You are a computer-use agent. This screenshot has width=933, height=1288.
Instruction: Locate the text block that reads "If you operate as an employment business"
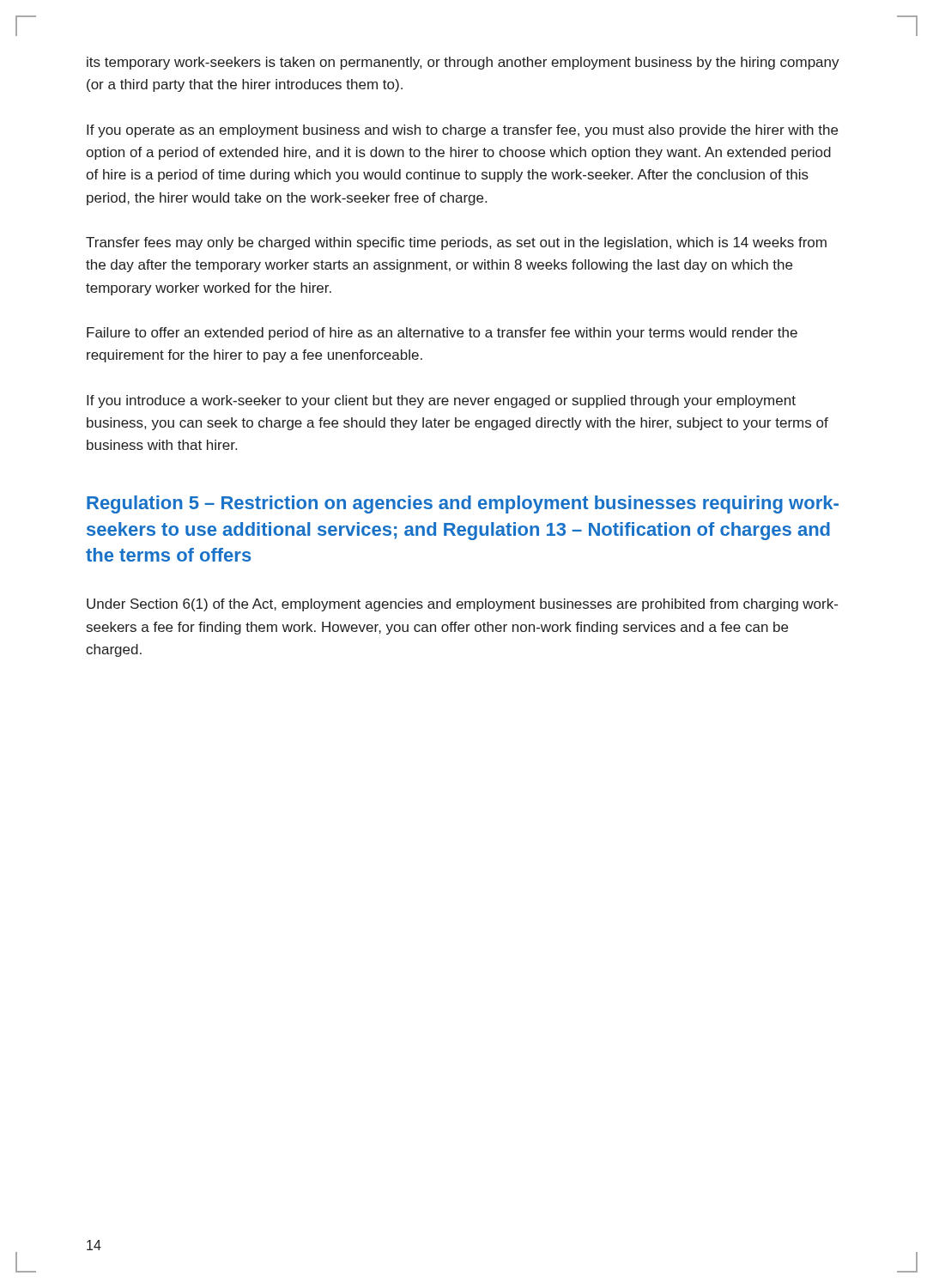[x=462, y=164]
